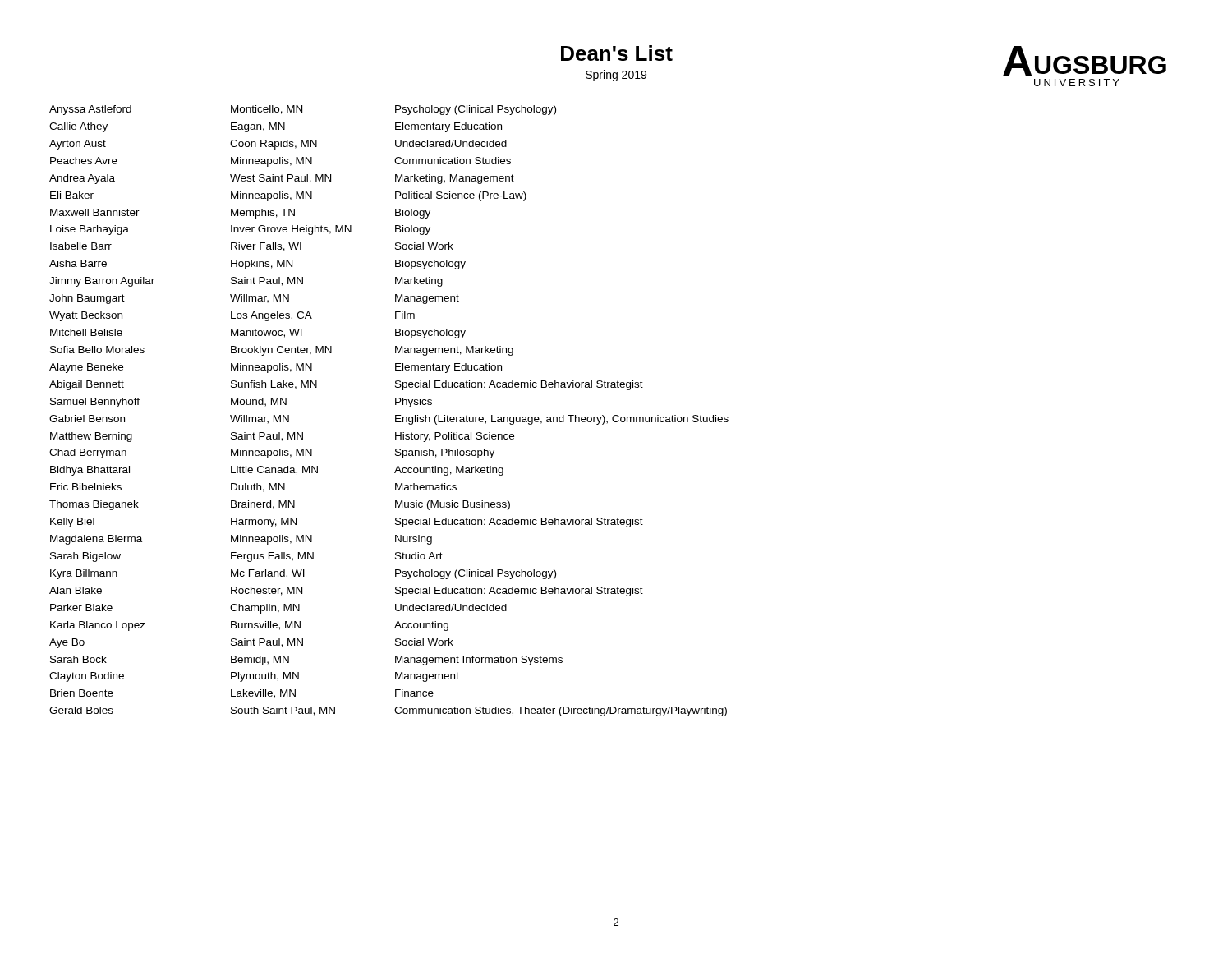The image size is (1232, 953).
Task: Find the list item that reads "Gerald BolesSouth Saint Paul, MNCommunication"
Action: pyautogui.click(x=388, y=711)
